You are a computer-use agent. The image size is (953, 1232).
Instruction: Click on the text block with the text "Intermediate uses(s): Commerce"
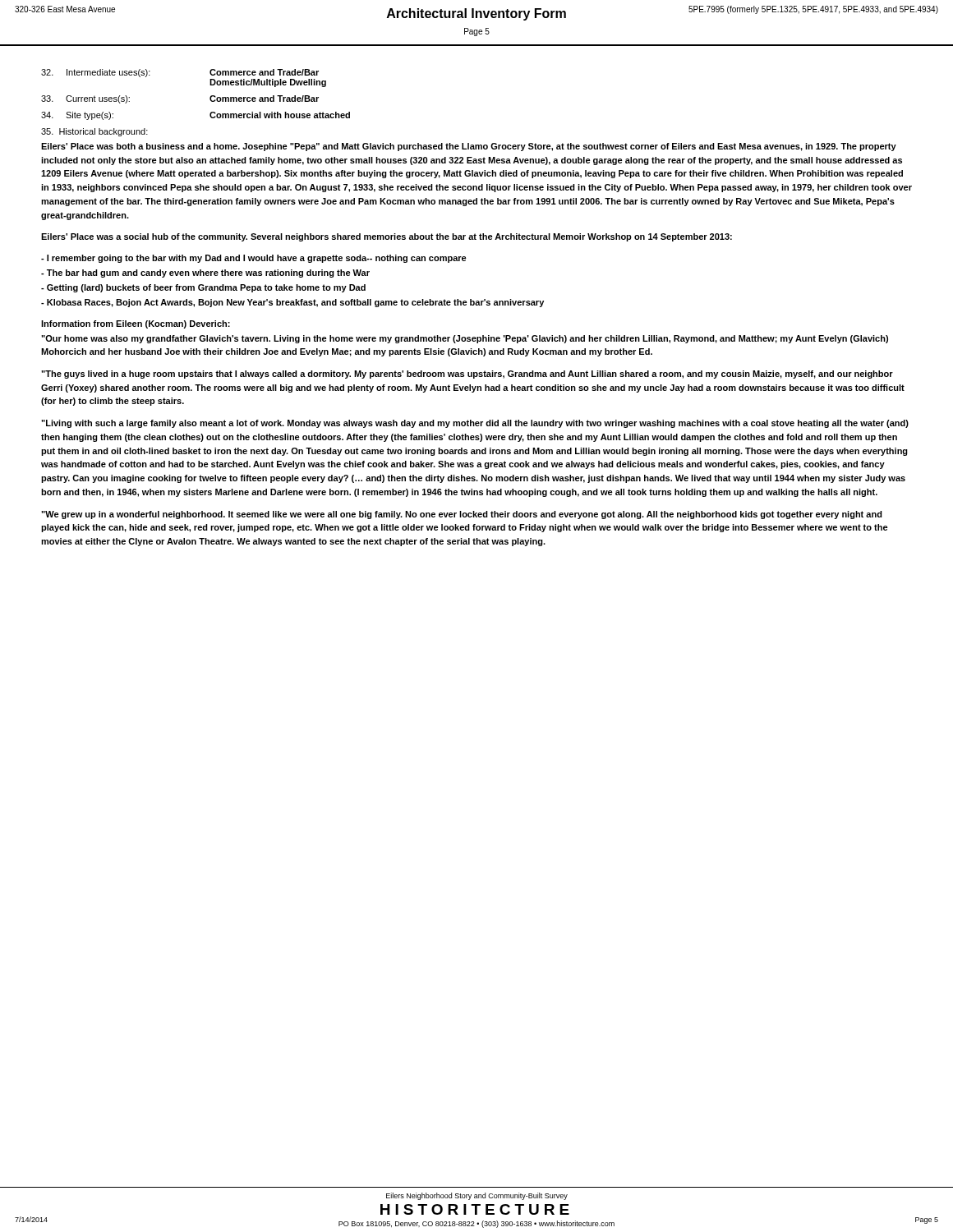(x=110, y=73)
